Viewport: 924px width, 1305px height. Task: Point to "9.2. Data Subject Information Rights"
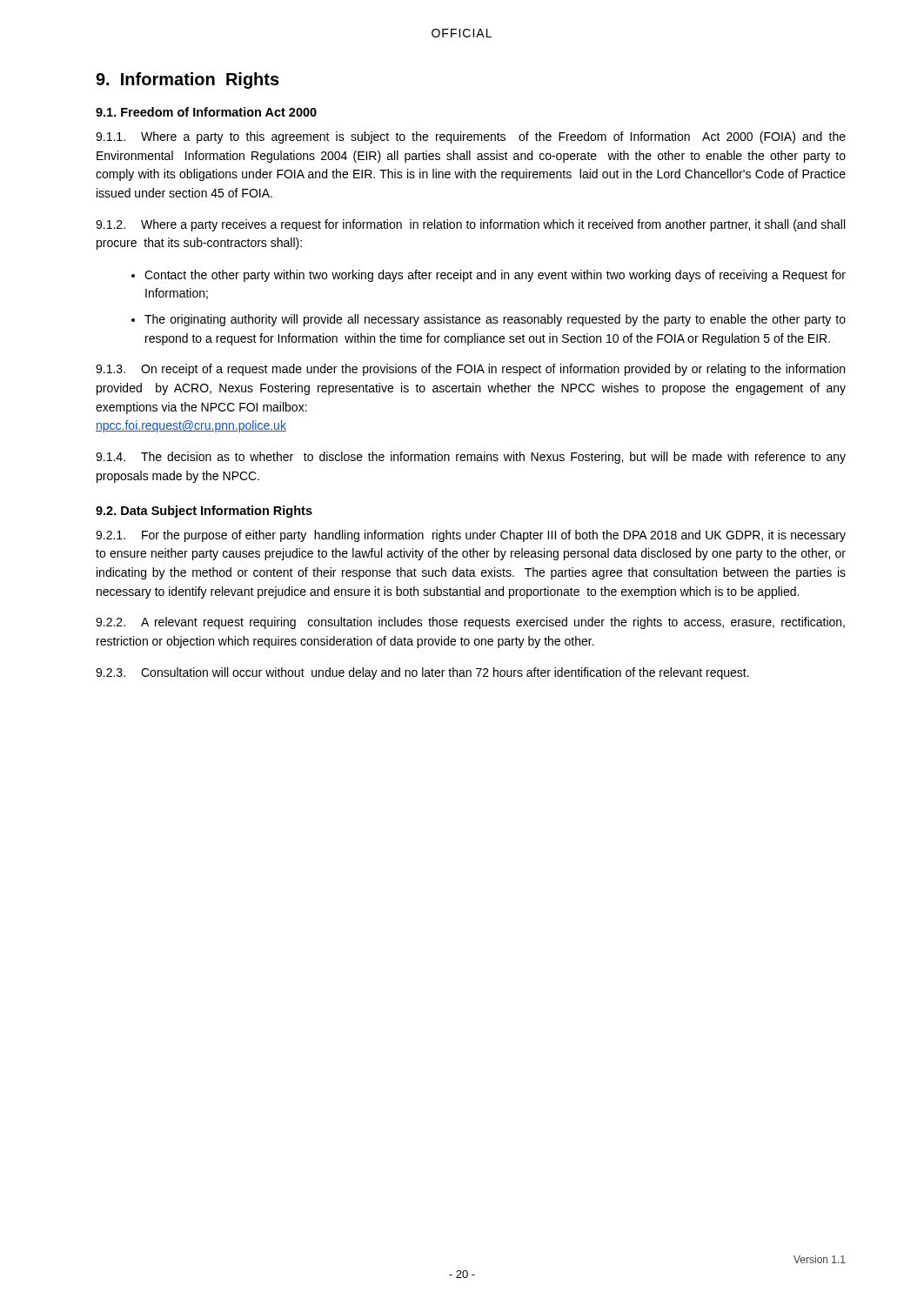tap(204, 510)
